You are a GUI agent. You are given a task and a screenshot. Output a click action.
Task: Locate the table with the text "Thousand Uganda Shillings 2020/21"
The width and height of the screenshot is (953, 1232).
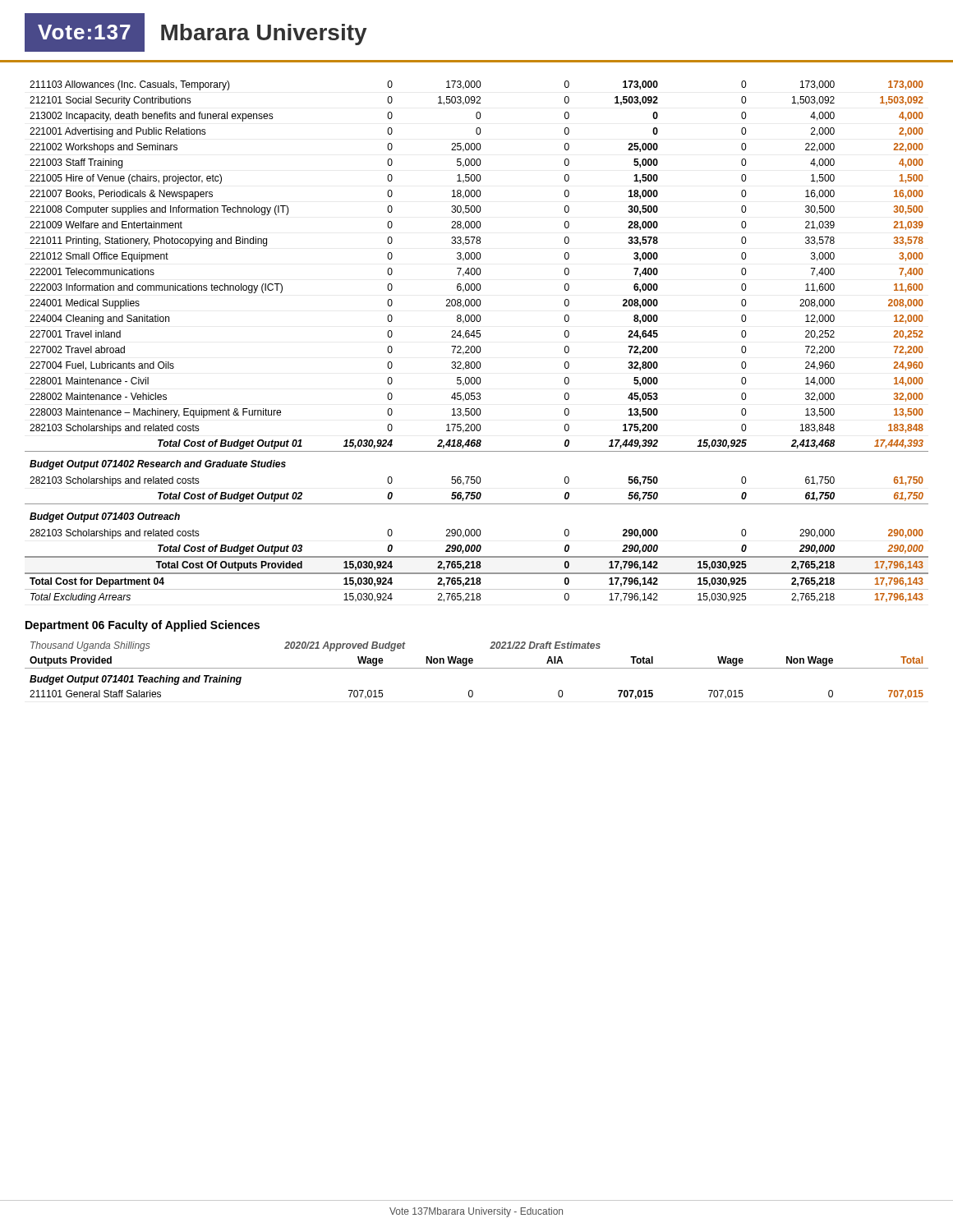click(476, 670)
